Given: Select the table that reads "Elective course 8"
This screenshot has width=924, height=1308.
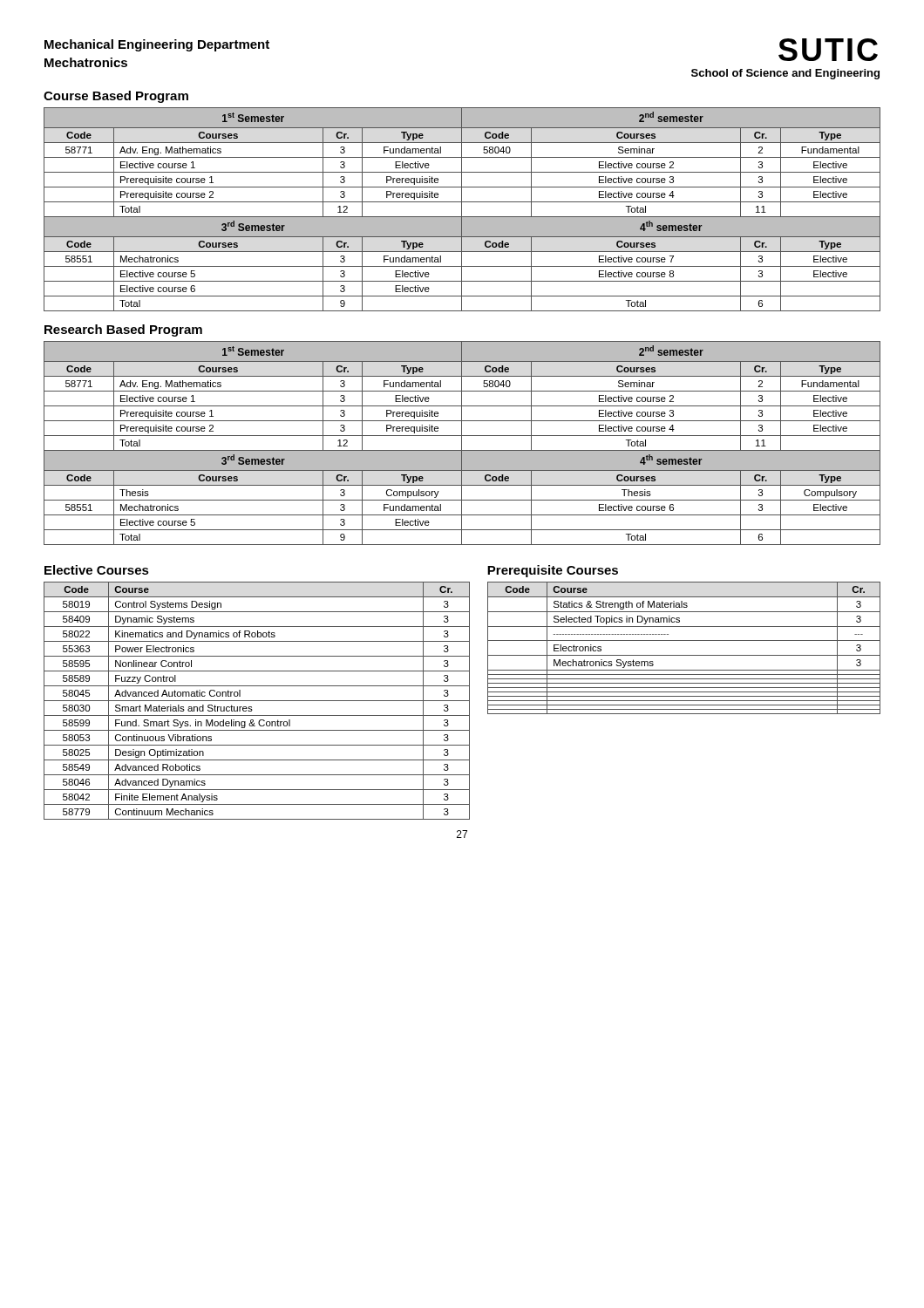Looking at the screenshot, I should pos(462,209).
